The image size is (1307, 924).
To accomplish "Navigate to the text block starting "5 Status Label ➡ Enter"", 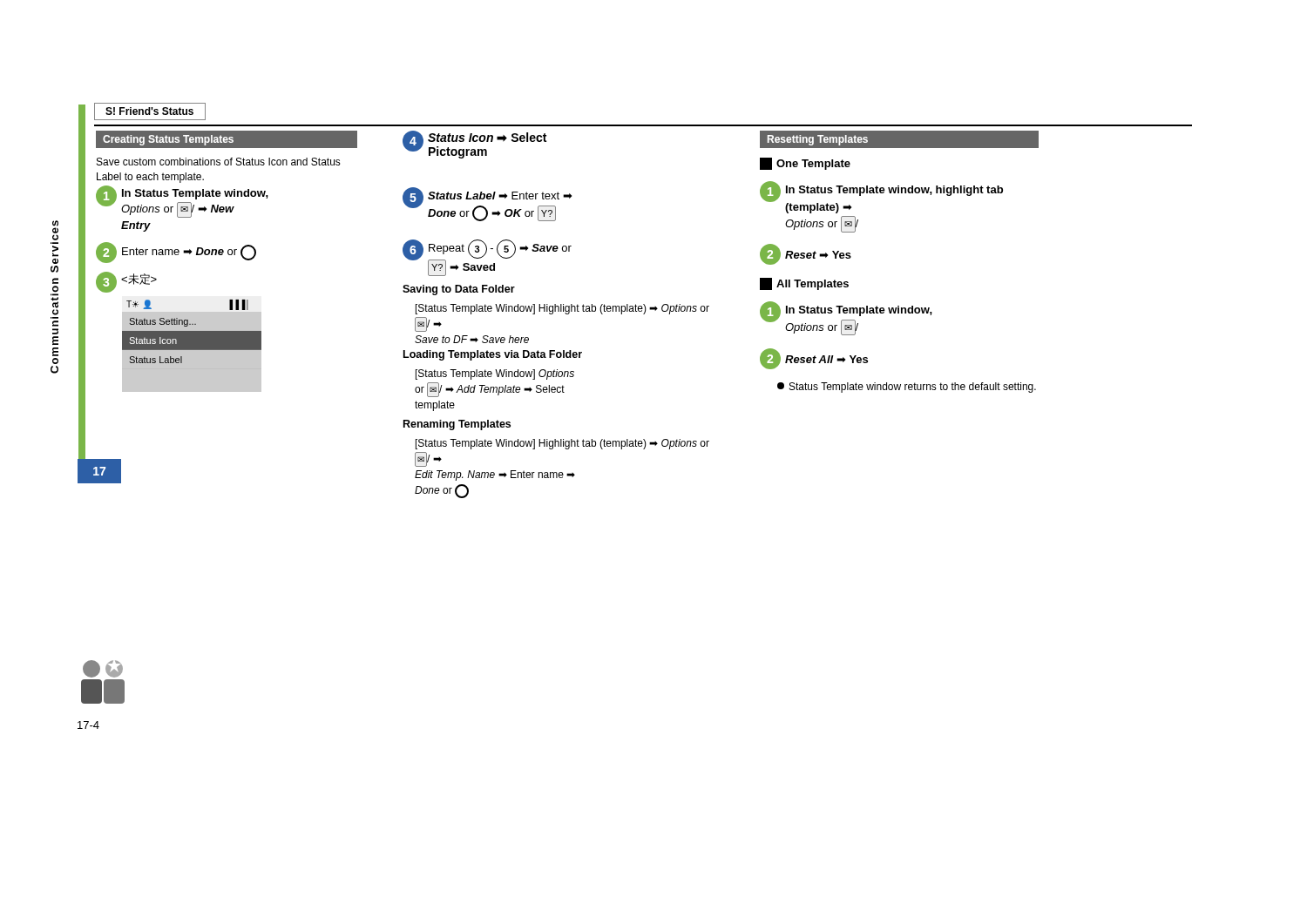I will (x=559, y=204).
